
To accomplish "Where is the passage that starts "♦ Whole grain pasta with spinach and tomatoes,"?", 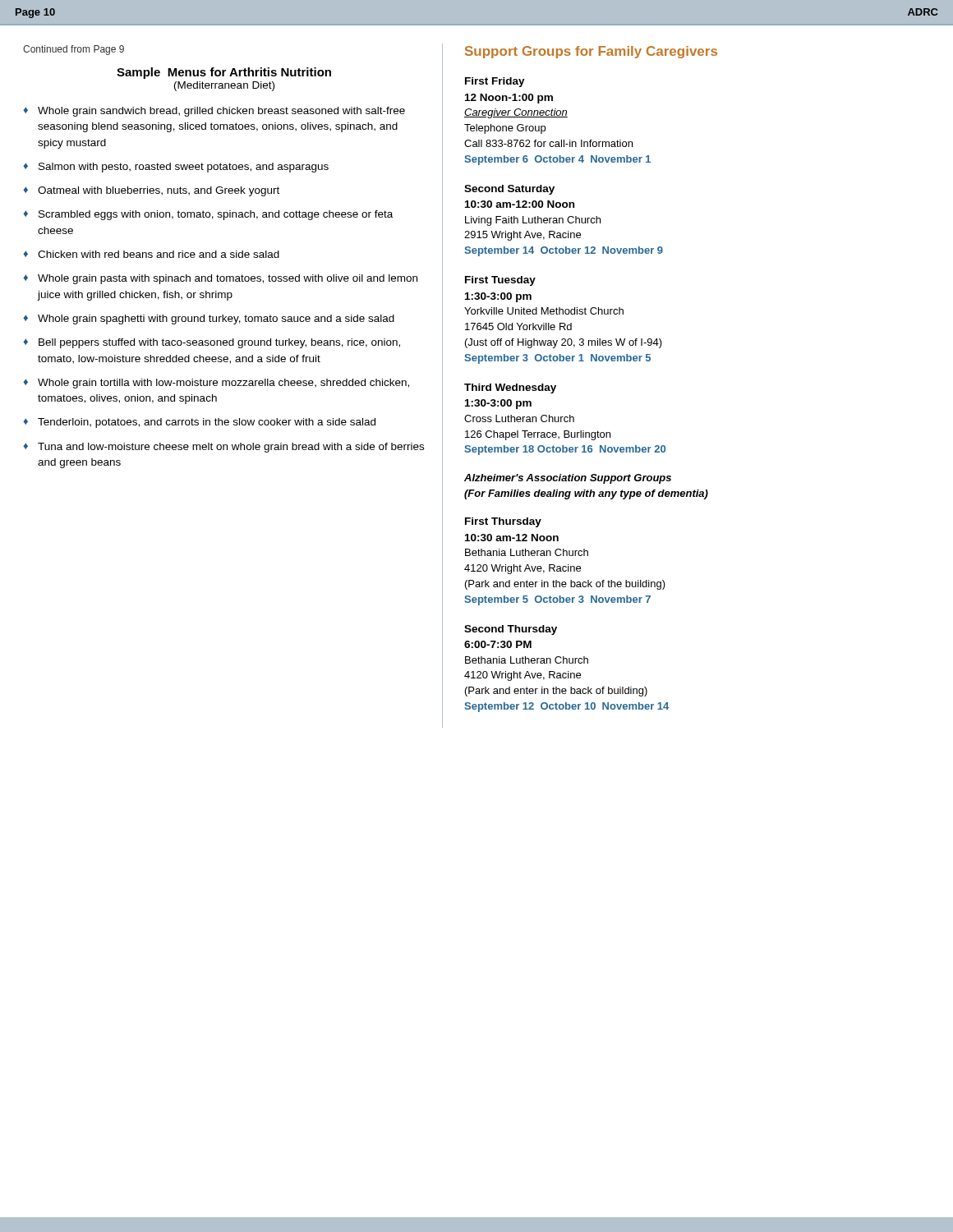I will point(224,286).
